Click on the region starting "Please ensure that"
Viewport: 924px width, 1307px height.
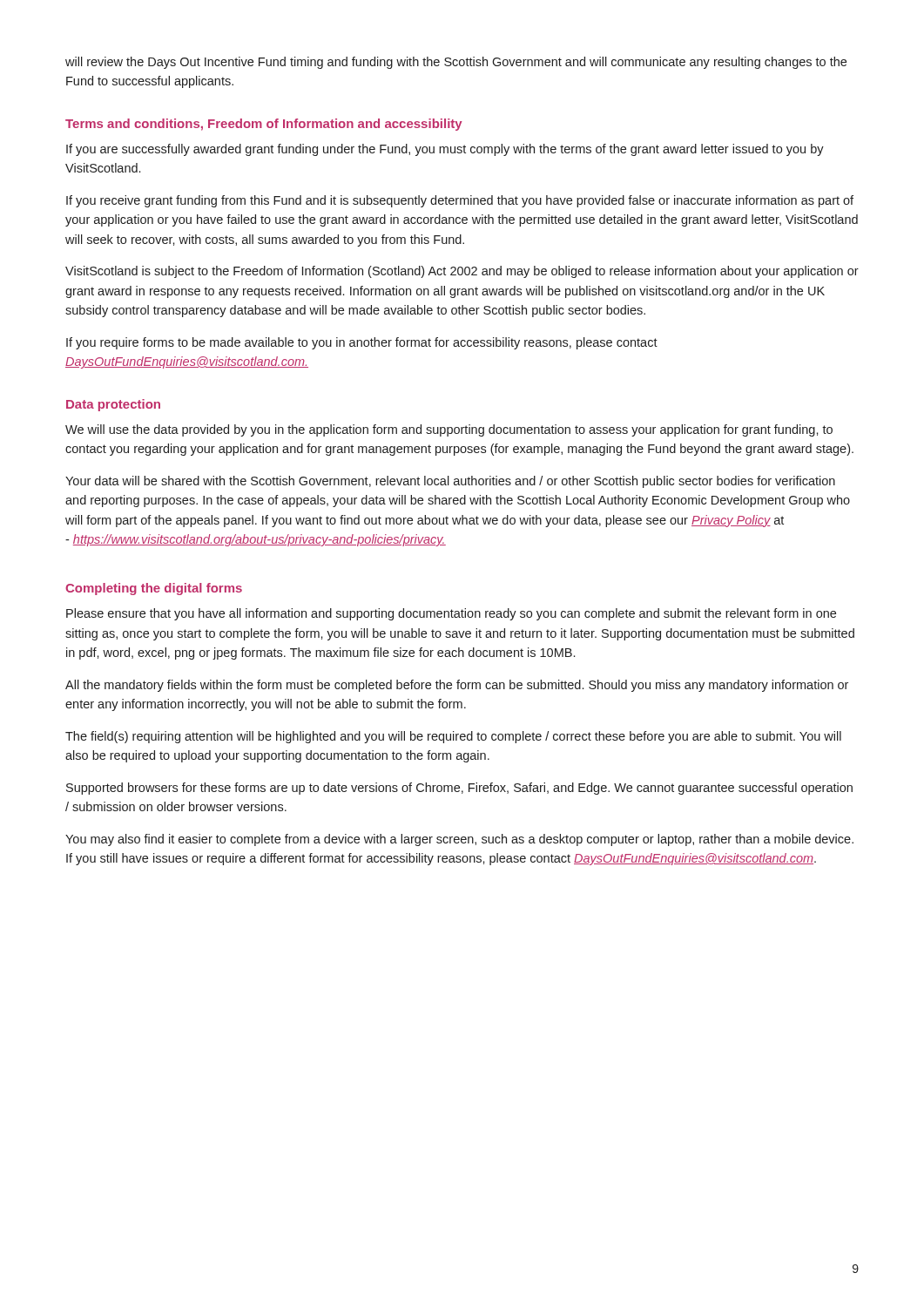[460, 633]
